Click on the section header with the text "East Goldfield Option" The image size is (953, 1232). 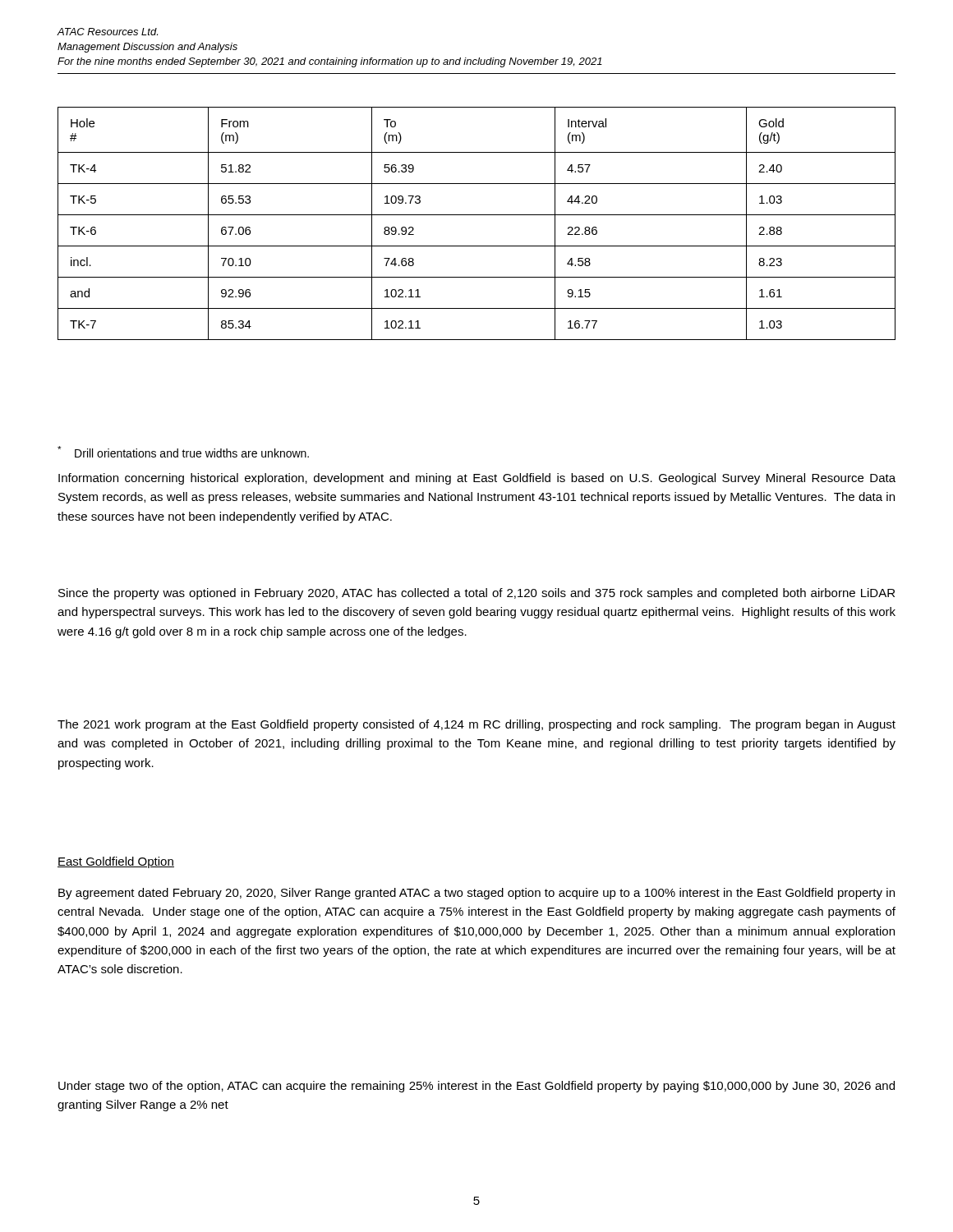click(x=116, y=861)
